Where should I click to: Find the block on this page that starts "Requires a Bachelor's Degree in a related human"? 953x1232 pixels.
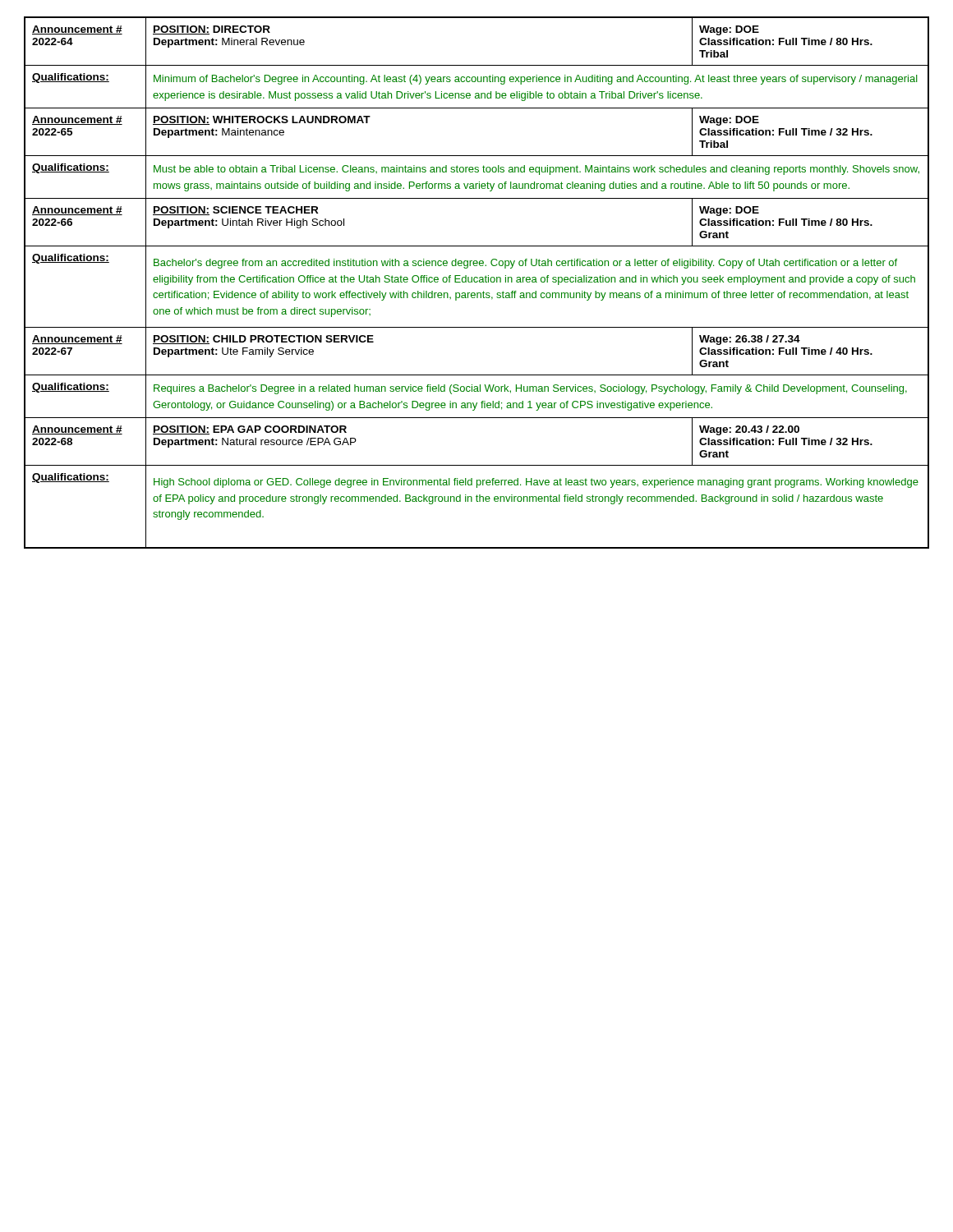[x=530, y=396]
